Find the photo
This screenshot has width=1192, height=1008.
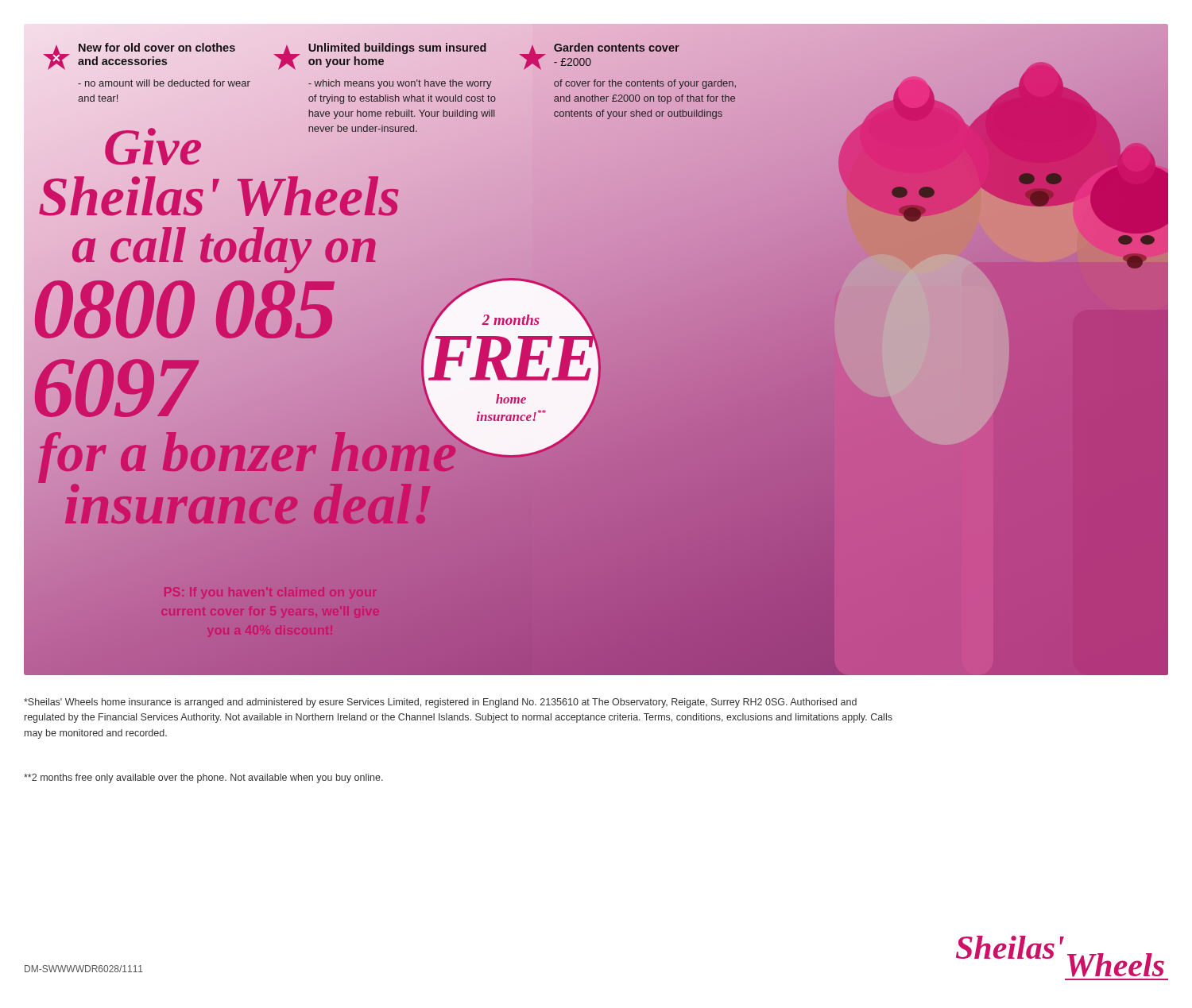(596, 349)
